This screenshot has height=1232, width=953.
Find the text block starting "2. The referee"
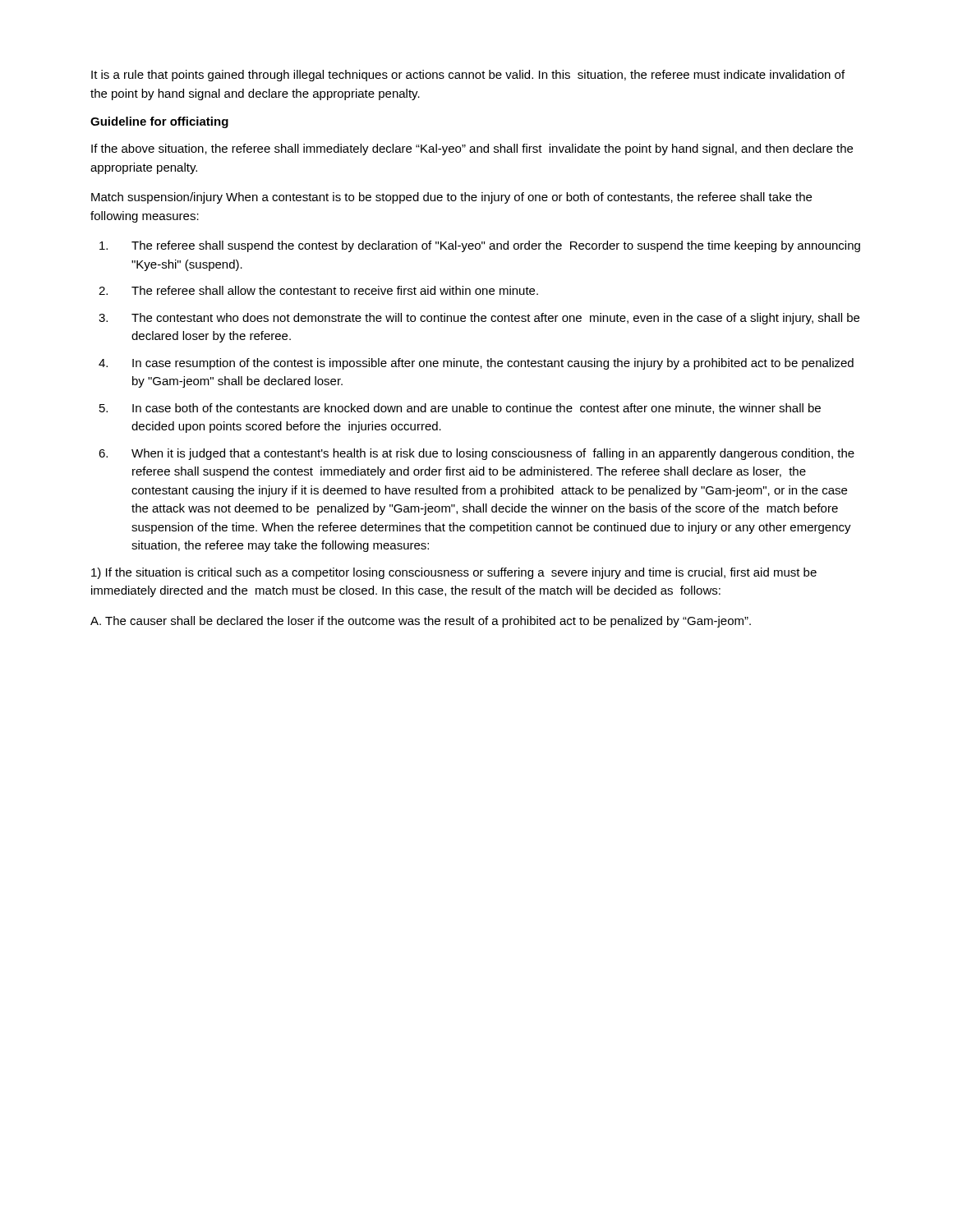476,291
